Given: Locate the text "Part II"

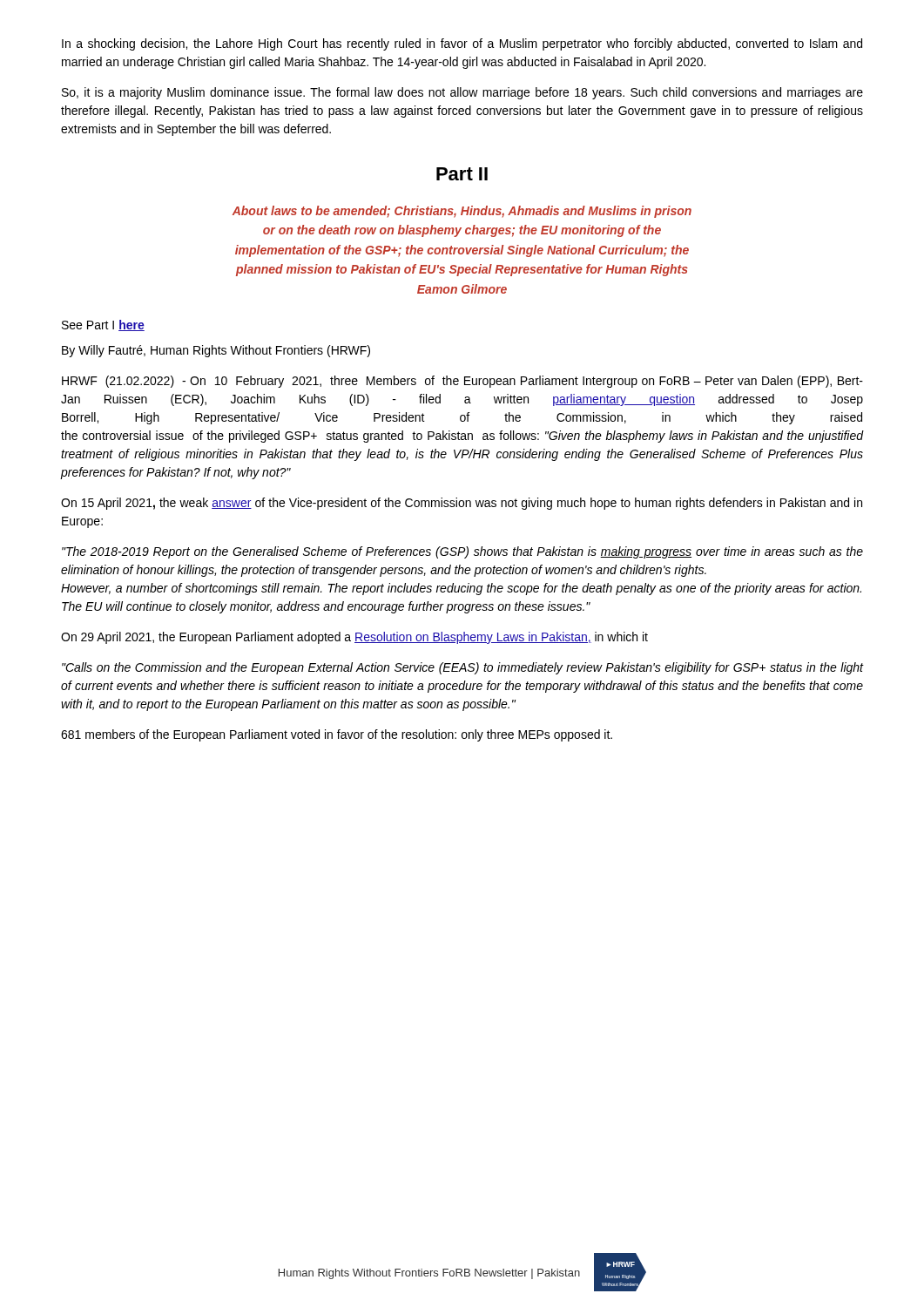Looking at the screenshot, I should (462, 174).
